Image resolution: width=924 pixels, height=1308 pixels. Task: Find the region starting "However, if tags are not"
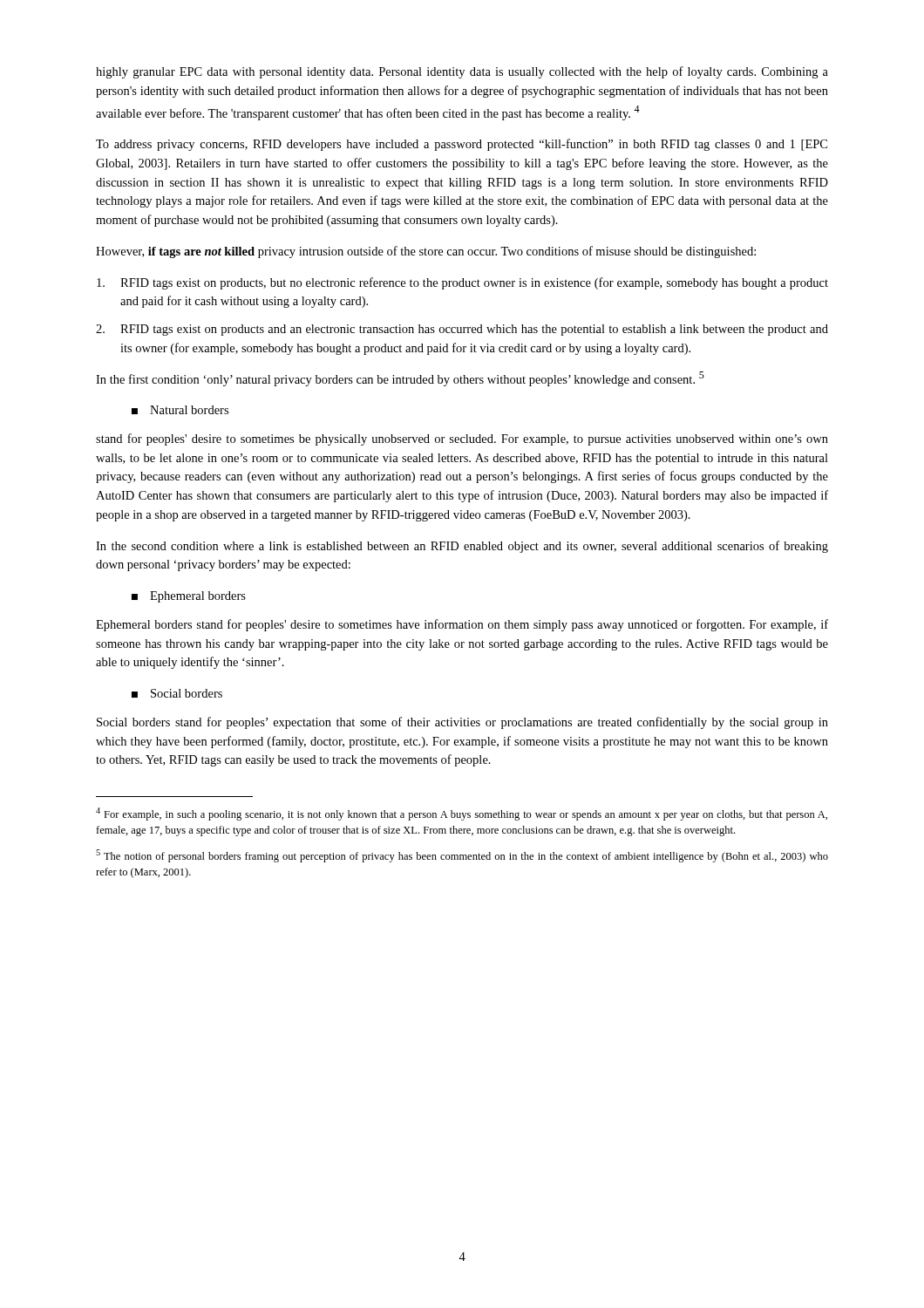[x=462, y=252]
